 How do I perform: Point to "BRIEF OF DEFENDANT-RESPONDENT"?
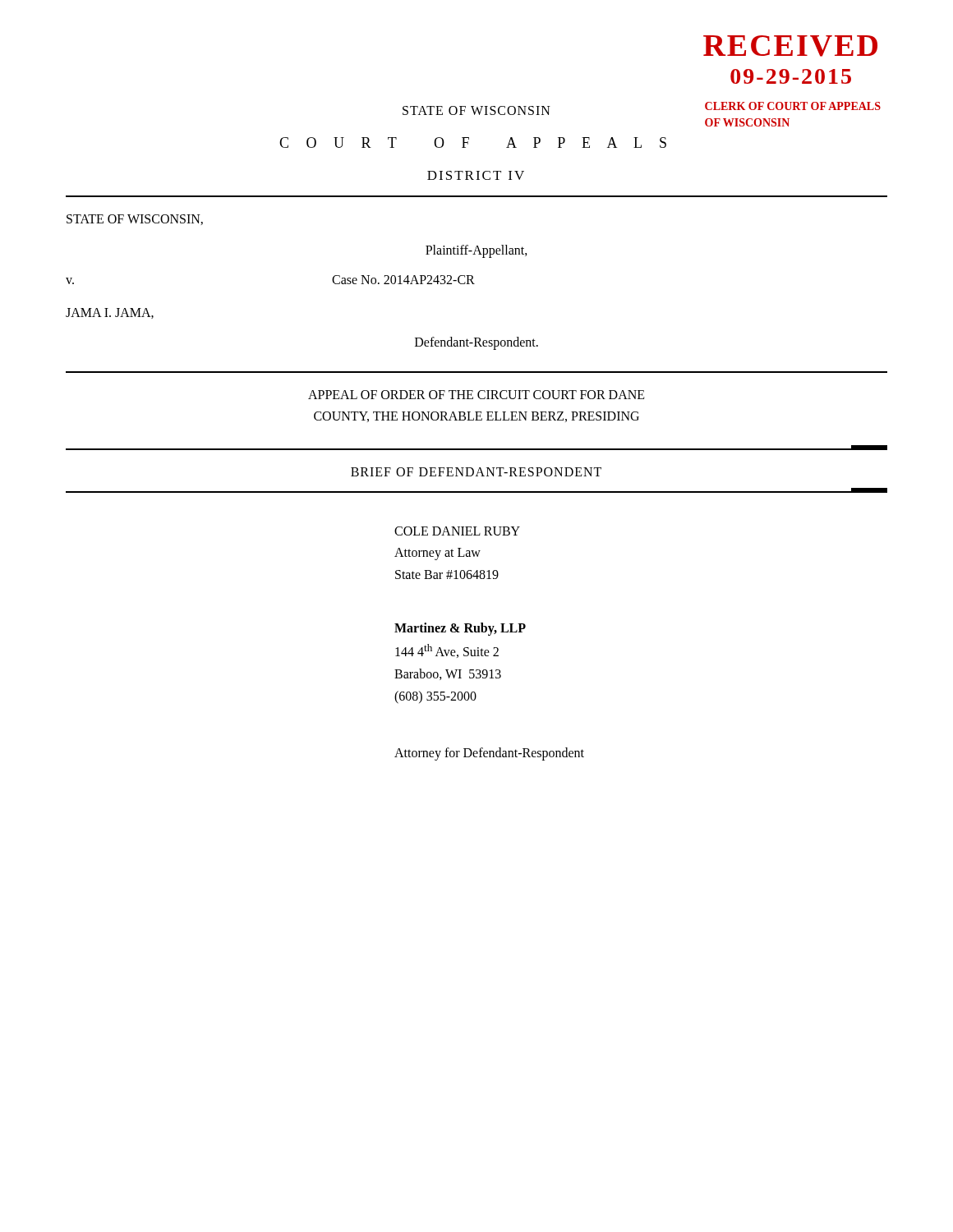pos(476,472)
